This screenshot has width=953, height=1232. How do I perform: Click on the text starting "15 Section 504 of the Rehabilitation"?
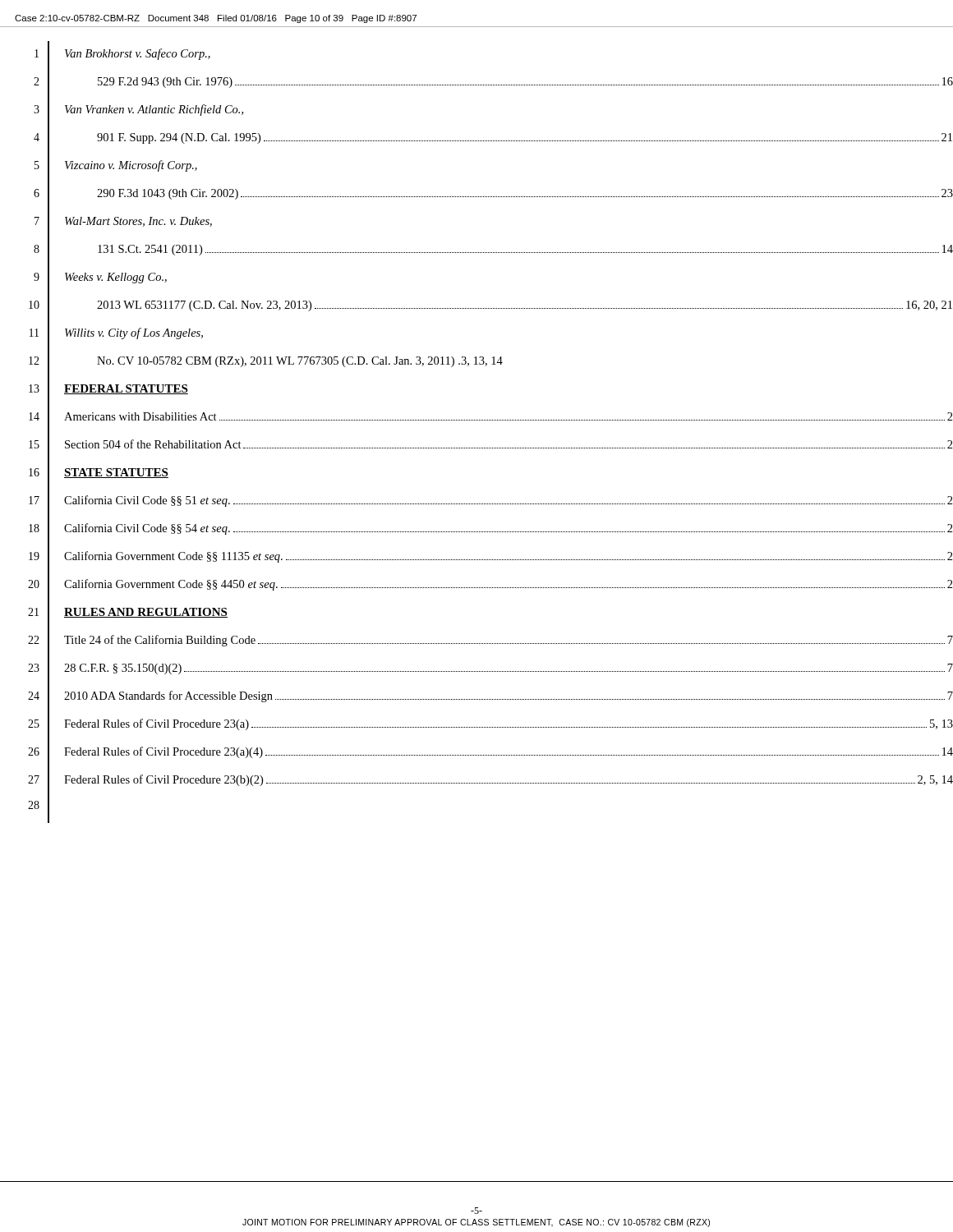(476, 446)
